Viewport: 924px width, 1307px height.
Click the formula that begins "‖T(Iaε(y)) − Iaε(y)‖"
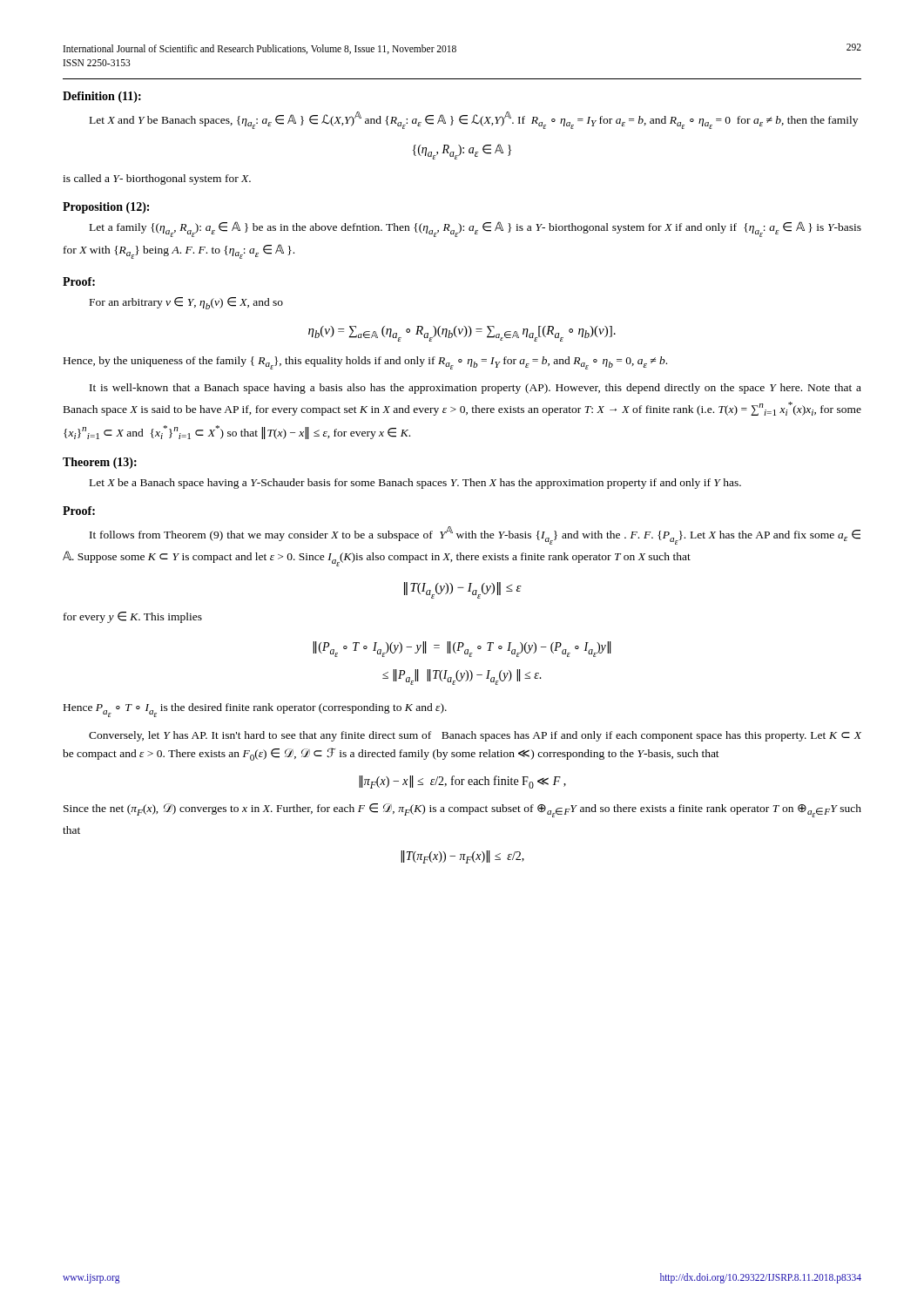pos(462,590)
